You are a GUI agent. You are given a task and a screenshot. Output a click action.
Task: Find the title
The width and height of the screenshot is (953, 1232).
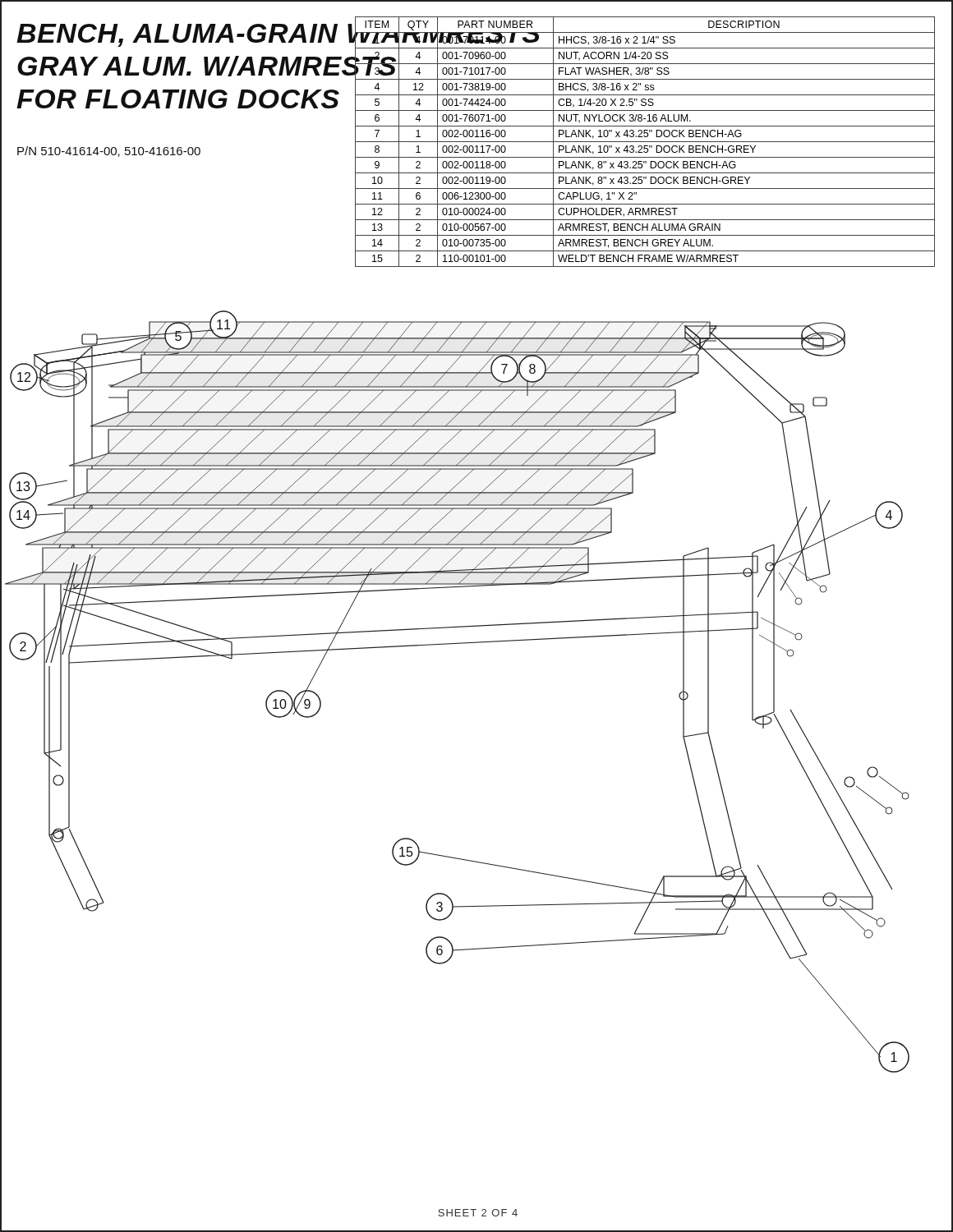tap(279, 66)
